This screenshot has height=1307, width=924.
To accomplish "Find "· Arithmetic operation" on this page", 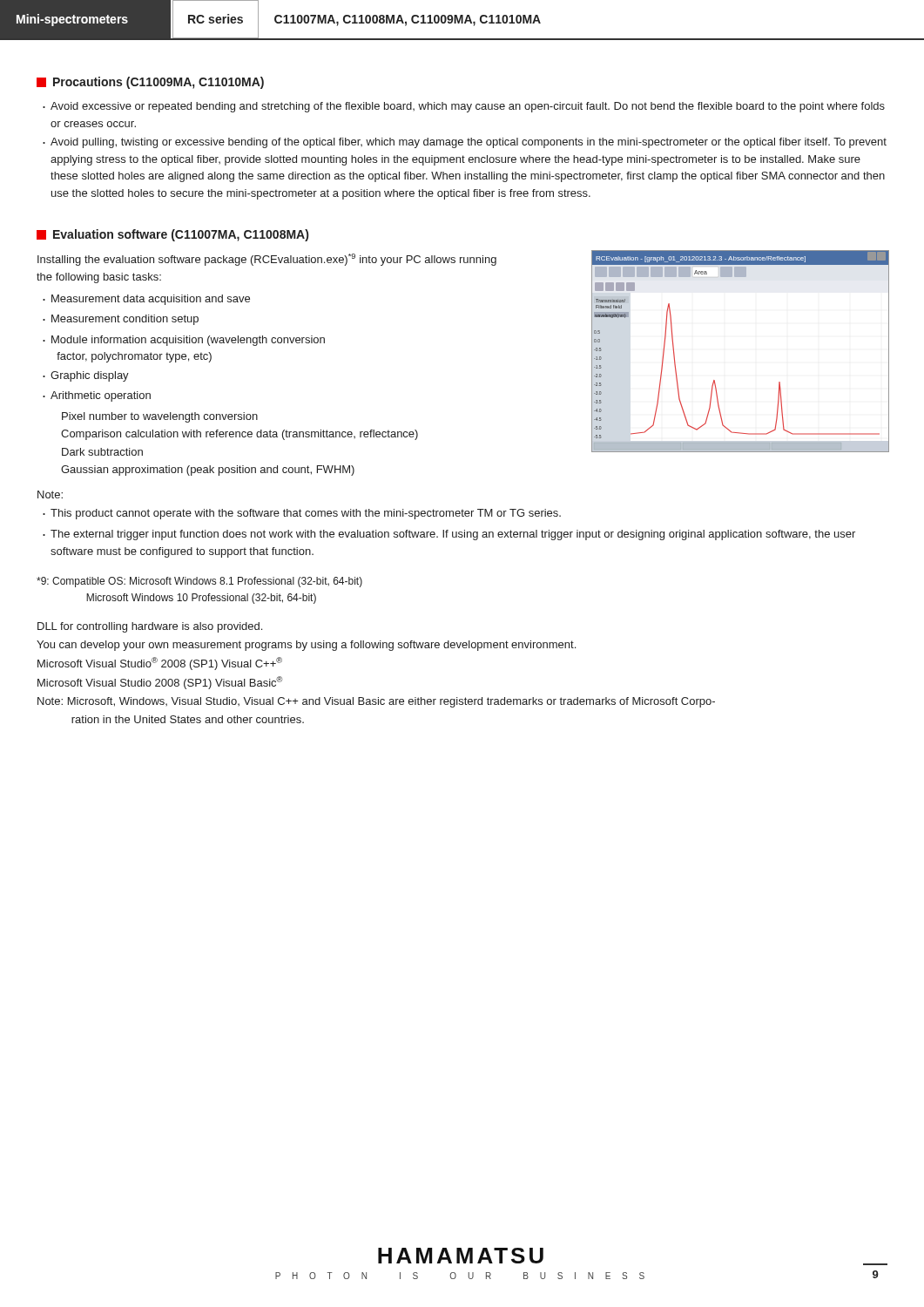I will pyautogui.click(x=97, y=396).
